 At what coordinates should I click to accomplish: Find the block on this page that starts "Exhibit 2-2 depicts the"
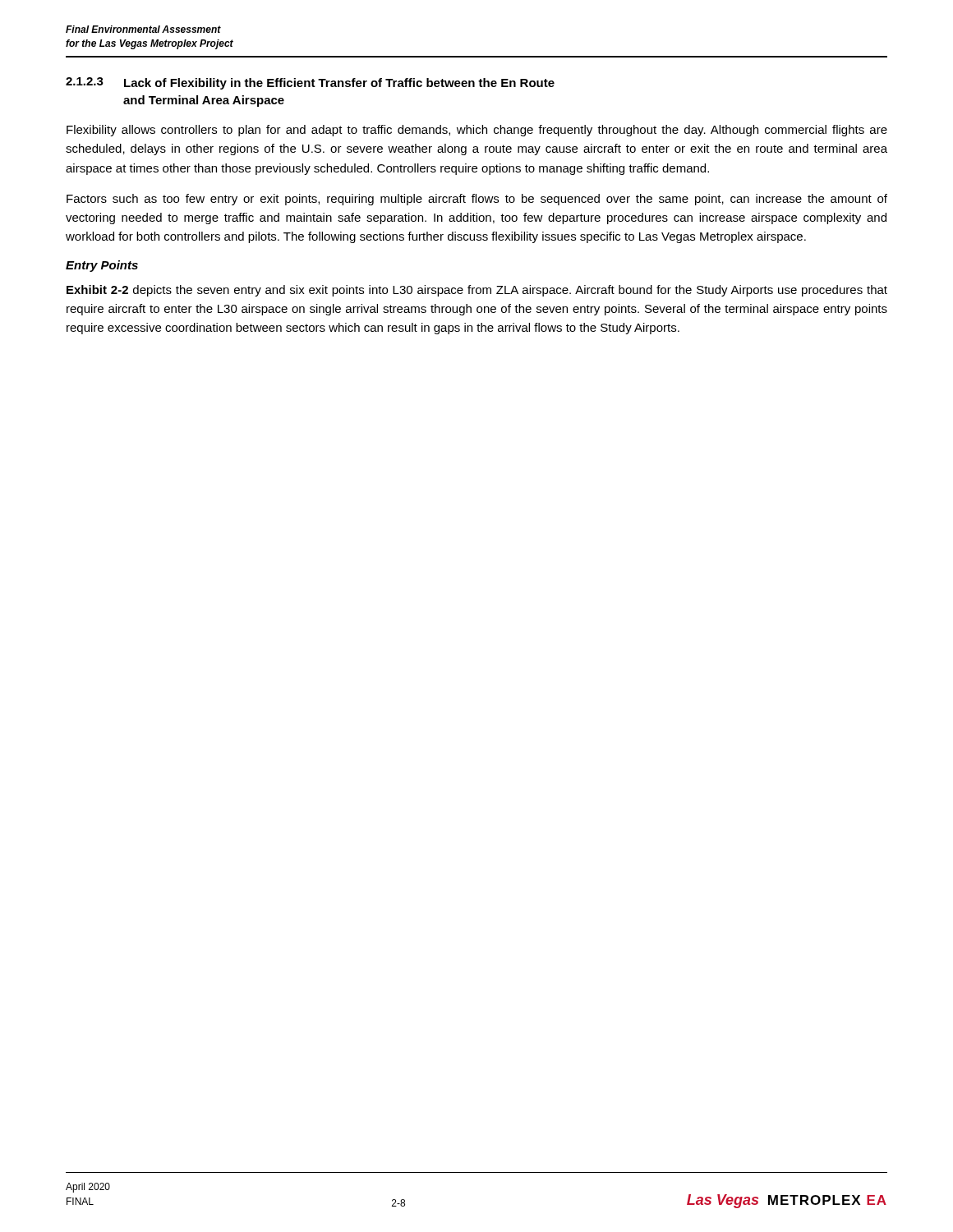click(476, 308)
